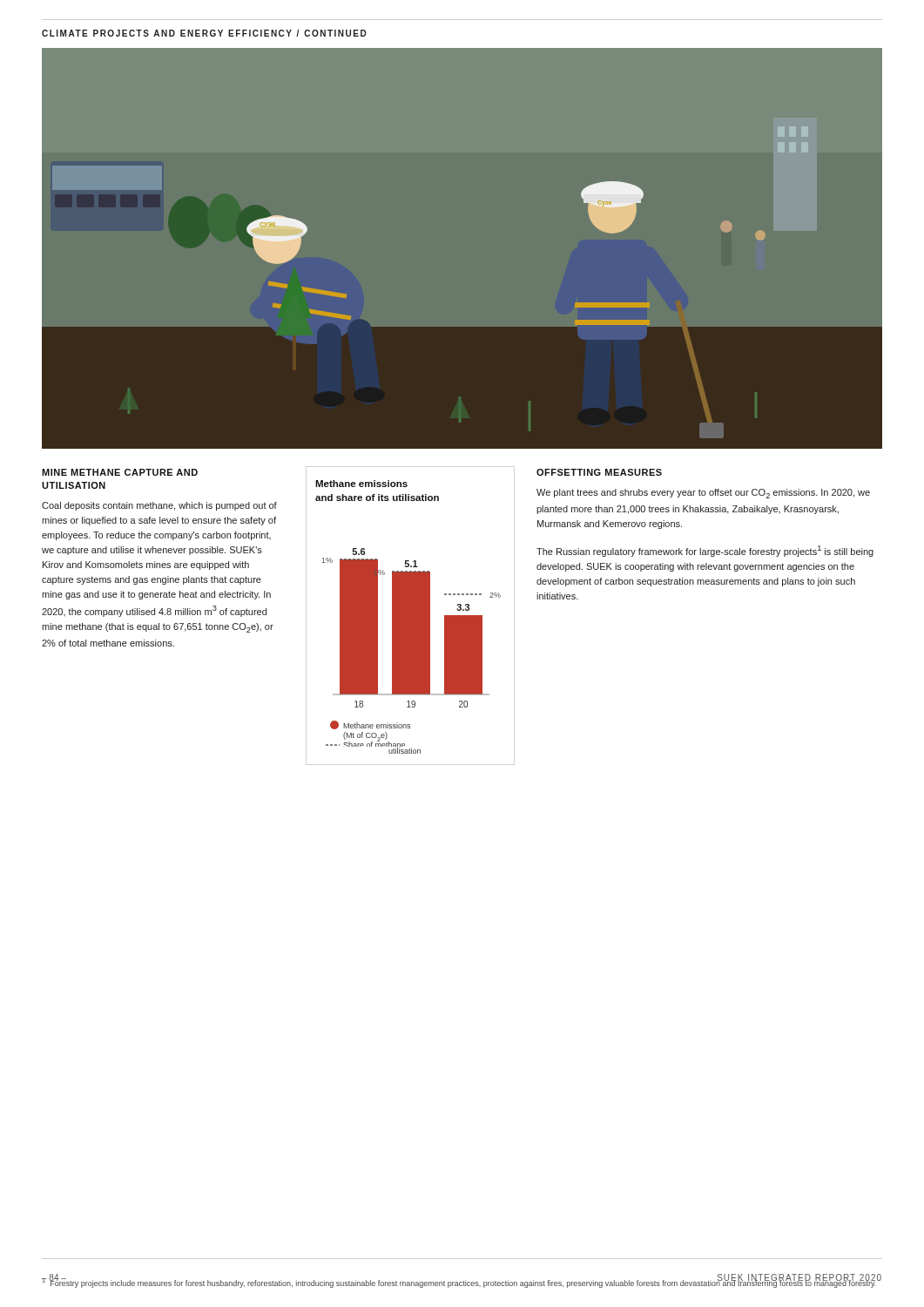Select the photo
Screen dimensions: 1307x924
click(x=462, y=248)
